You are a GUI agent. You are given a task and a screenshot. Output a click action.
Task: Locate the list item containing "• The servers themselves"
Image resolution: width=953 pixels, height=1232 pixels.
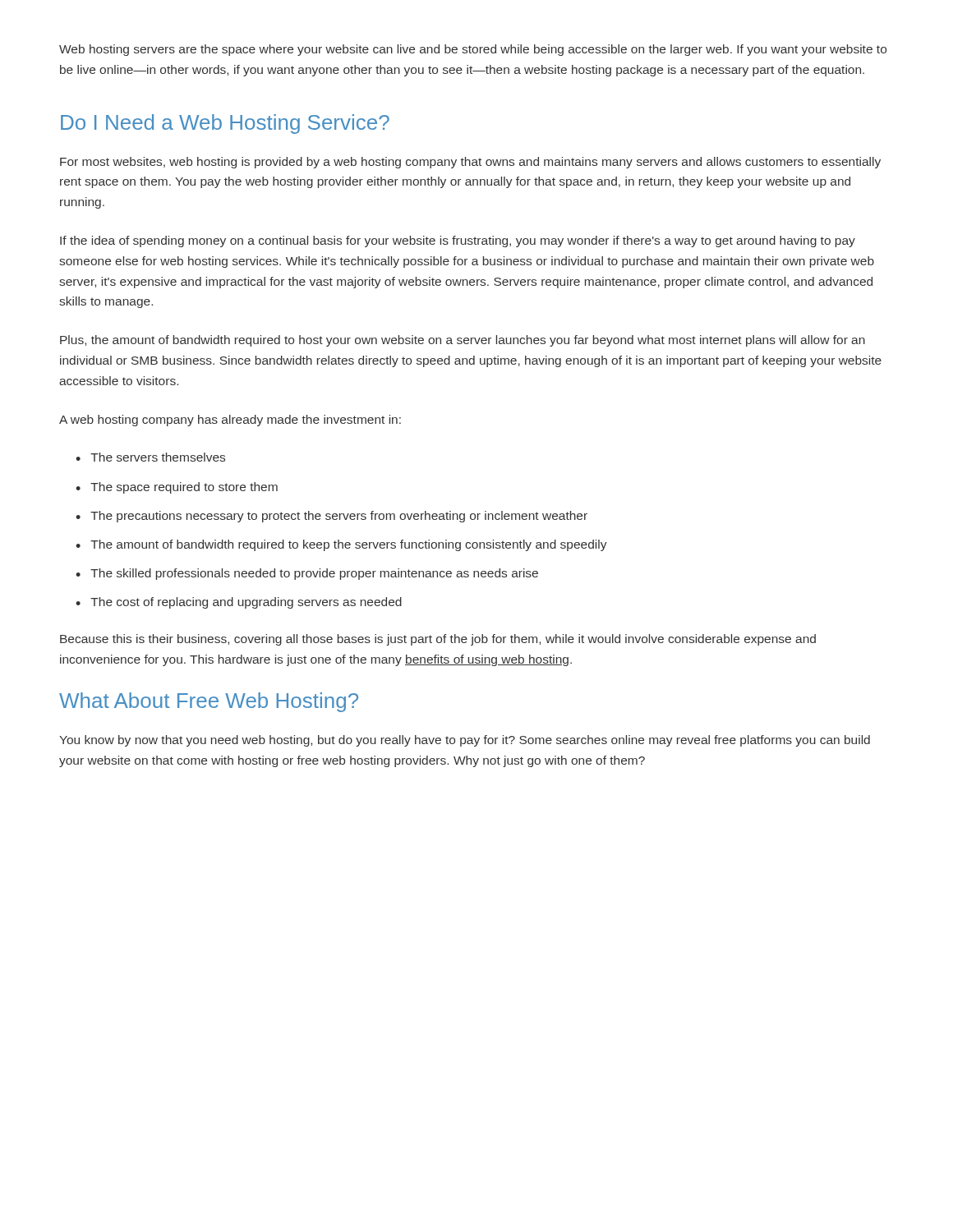point(151,459)
